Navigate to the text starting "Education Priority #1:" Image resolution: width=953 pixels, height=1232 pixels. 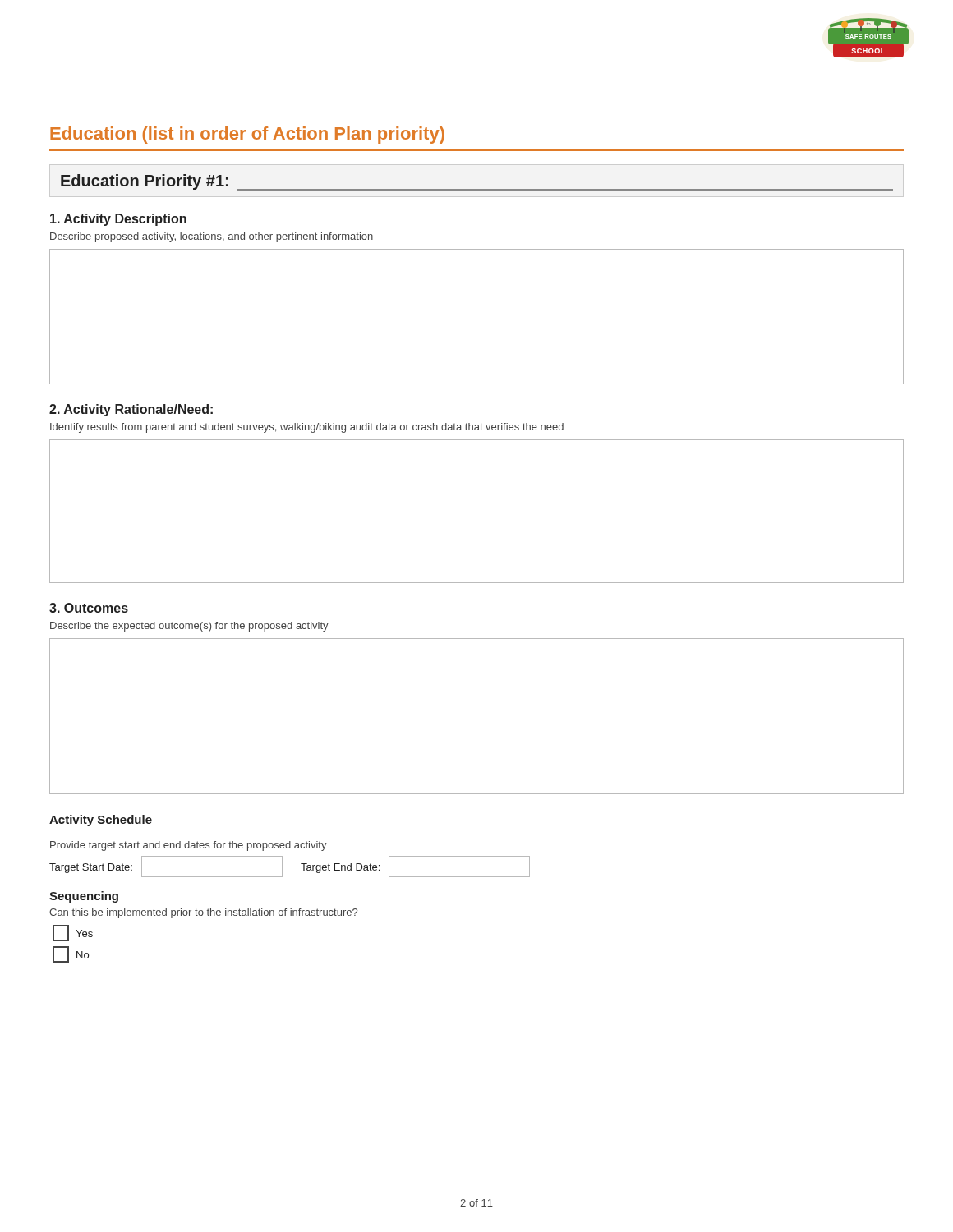(x=476, y=181)
